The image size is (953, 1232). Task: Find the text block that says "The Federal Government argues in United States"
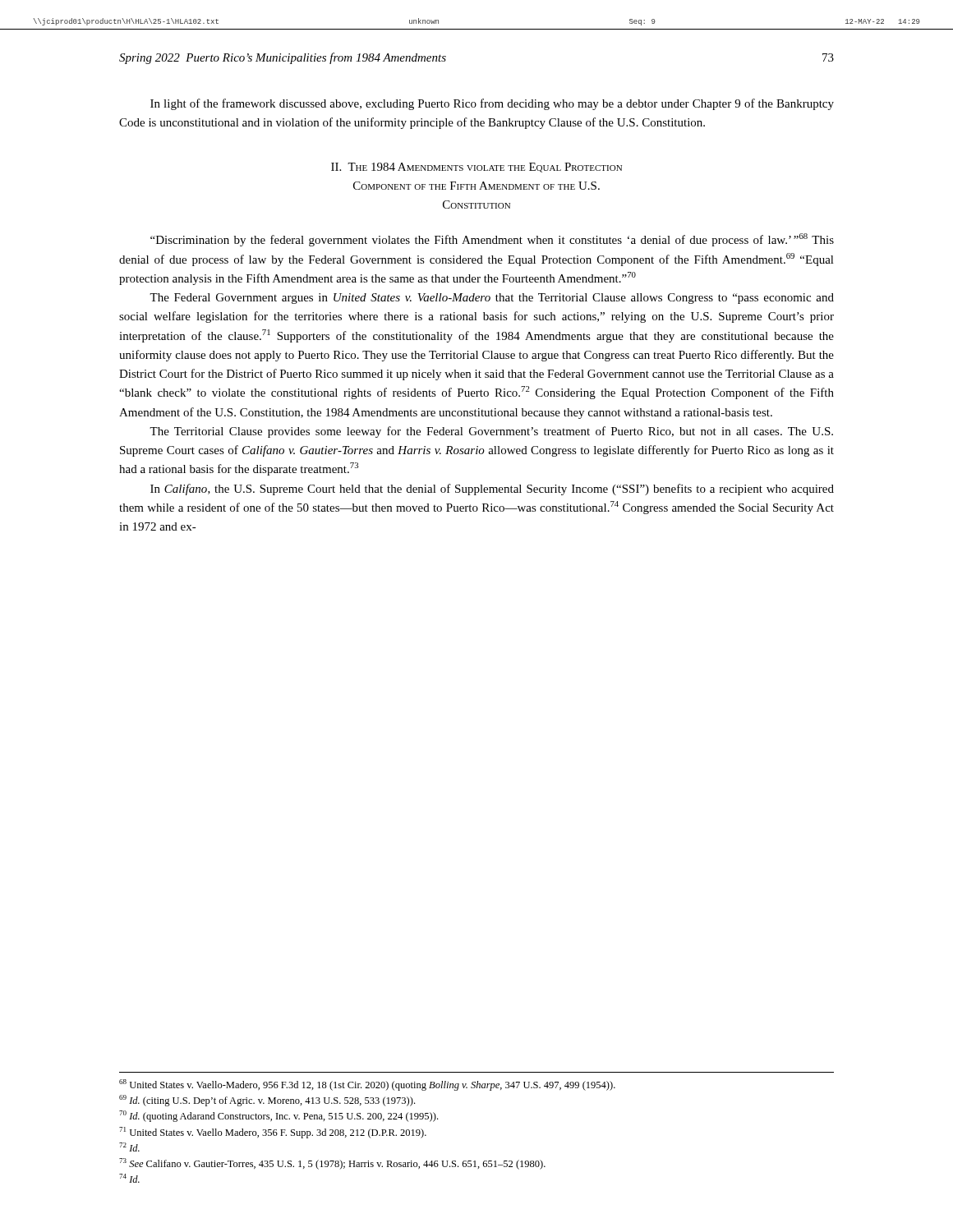coord(476,355)
